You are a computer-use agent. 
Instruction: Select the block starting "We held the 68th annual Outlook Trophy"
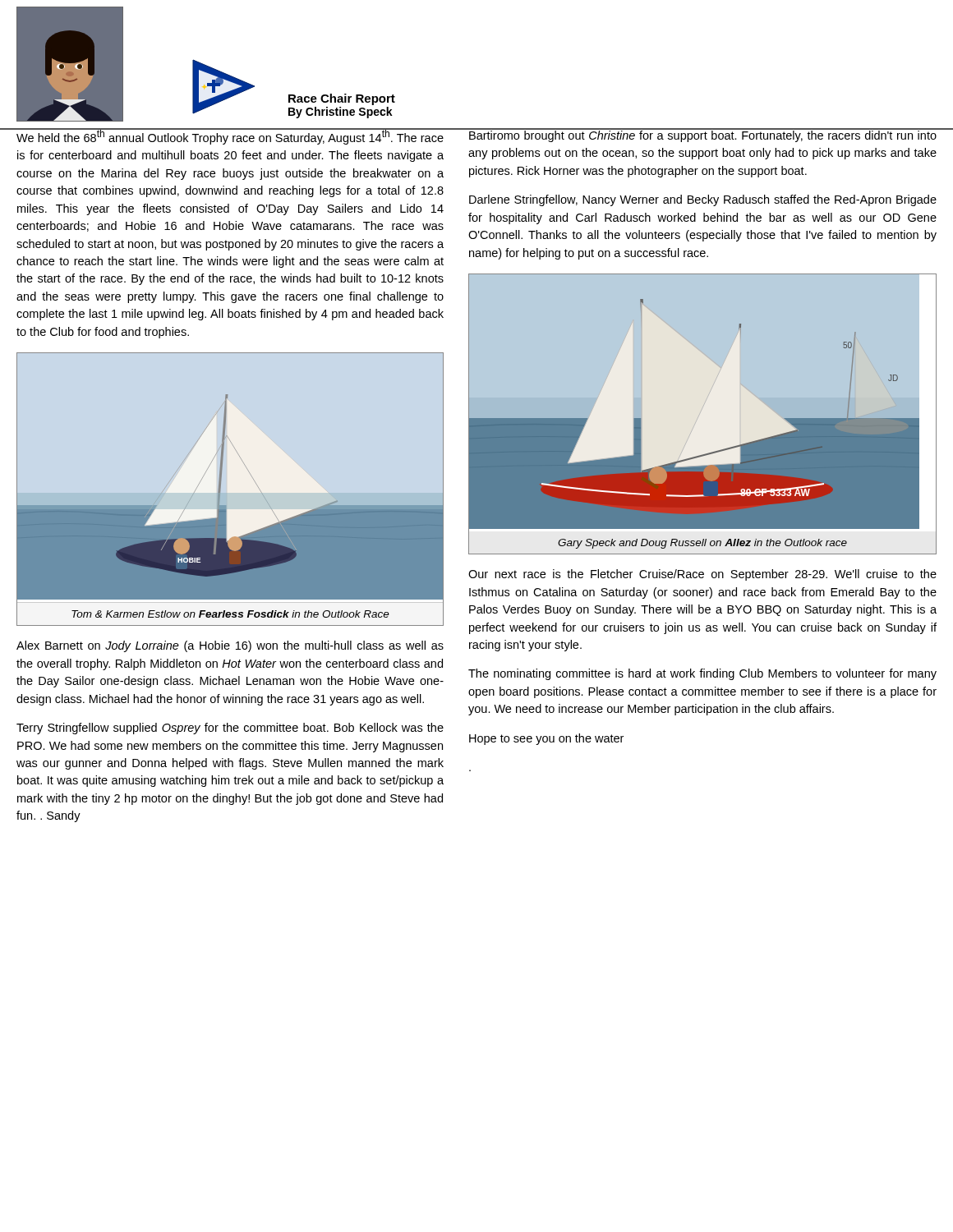(x=230, y=234)
